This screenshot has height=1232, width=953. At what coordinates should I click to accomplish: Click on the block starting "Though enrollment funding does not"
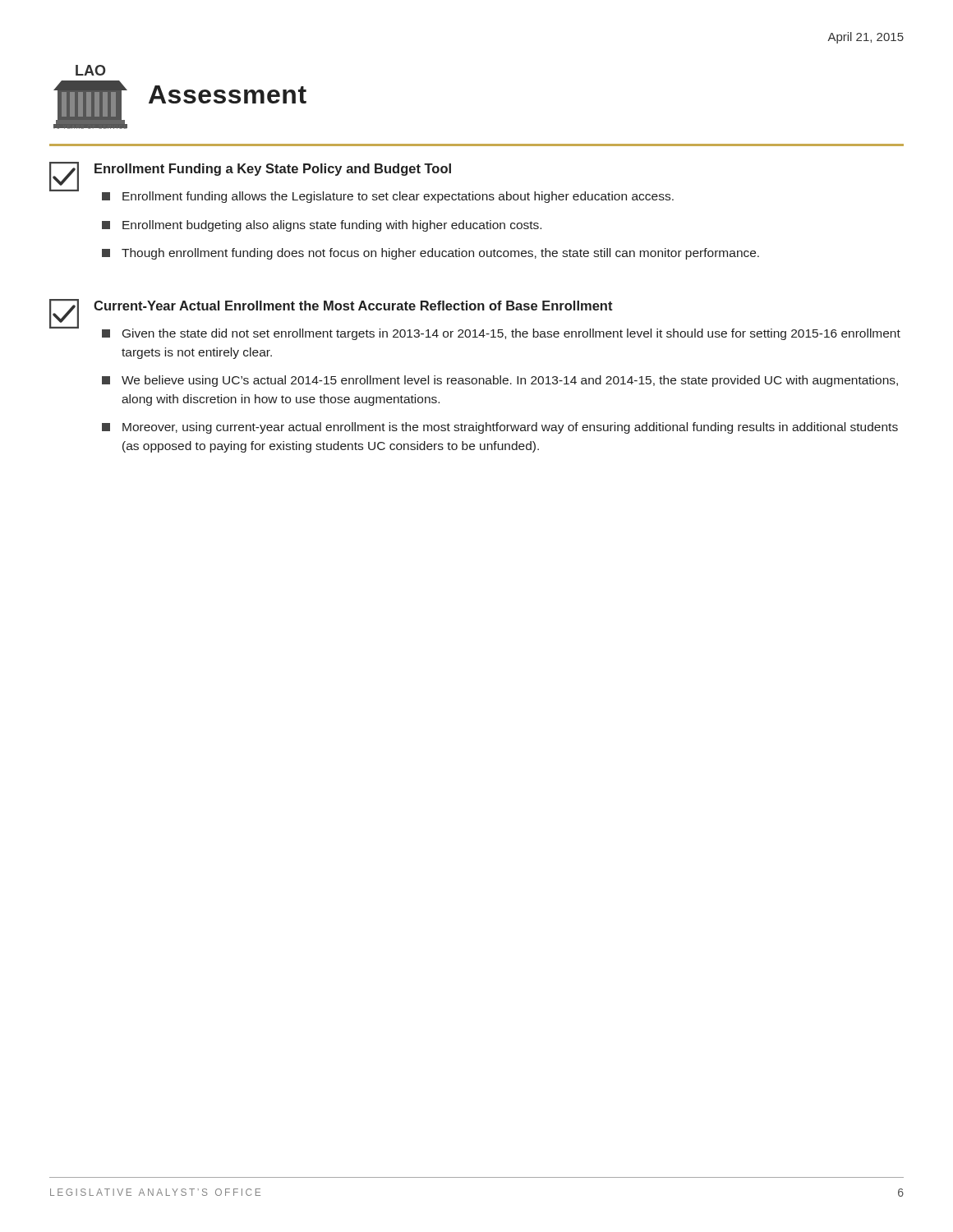tap(513, 253)
